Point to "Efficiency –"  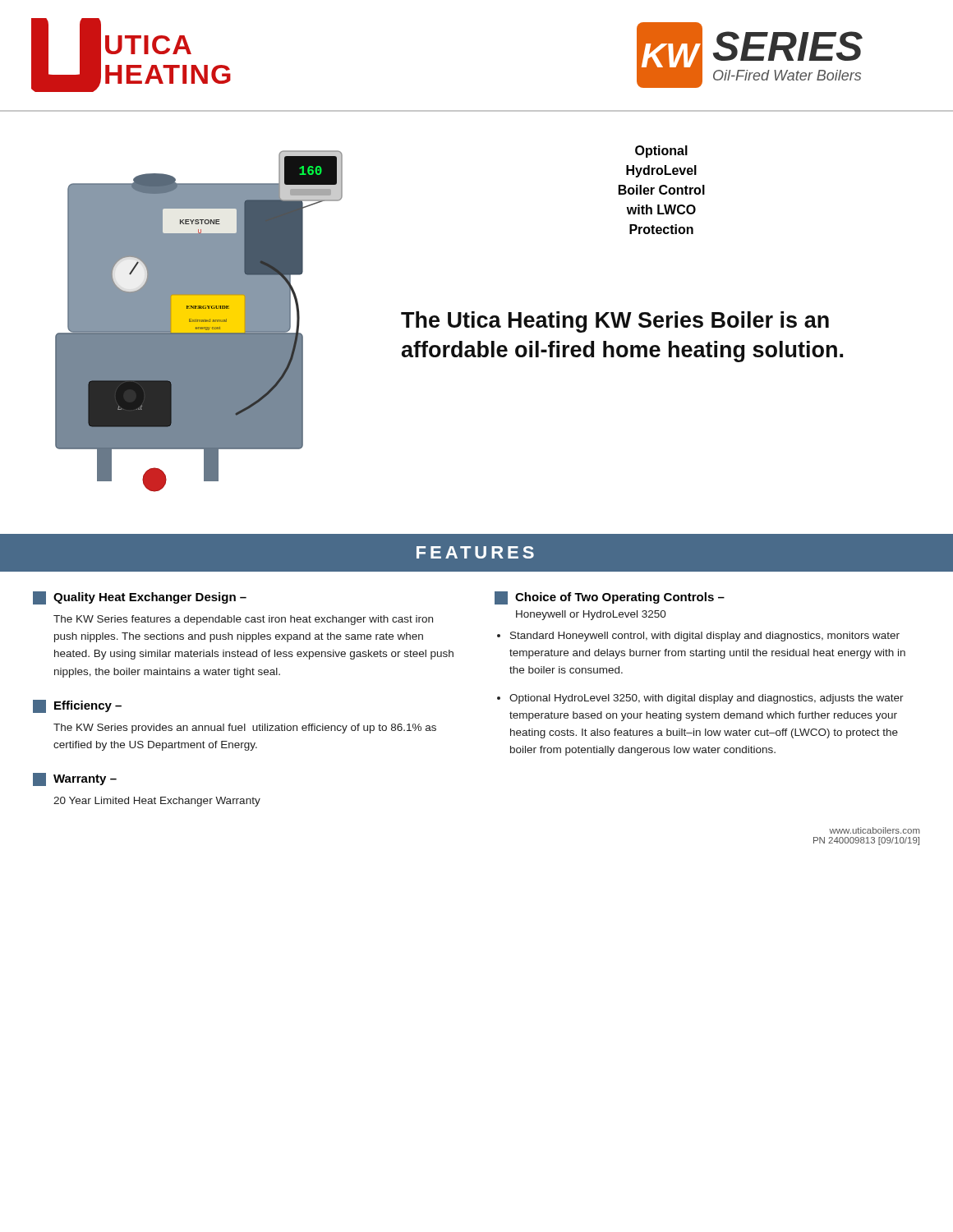[77, 705]
